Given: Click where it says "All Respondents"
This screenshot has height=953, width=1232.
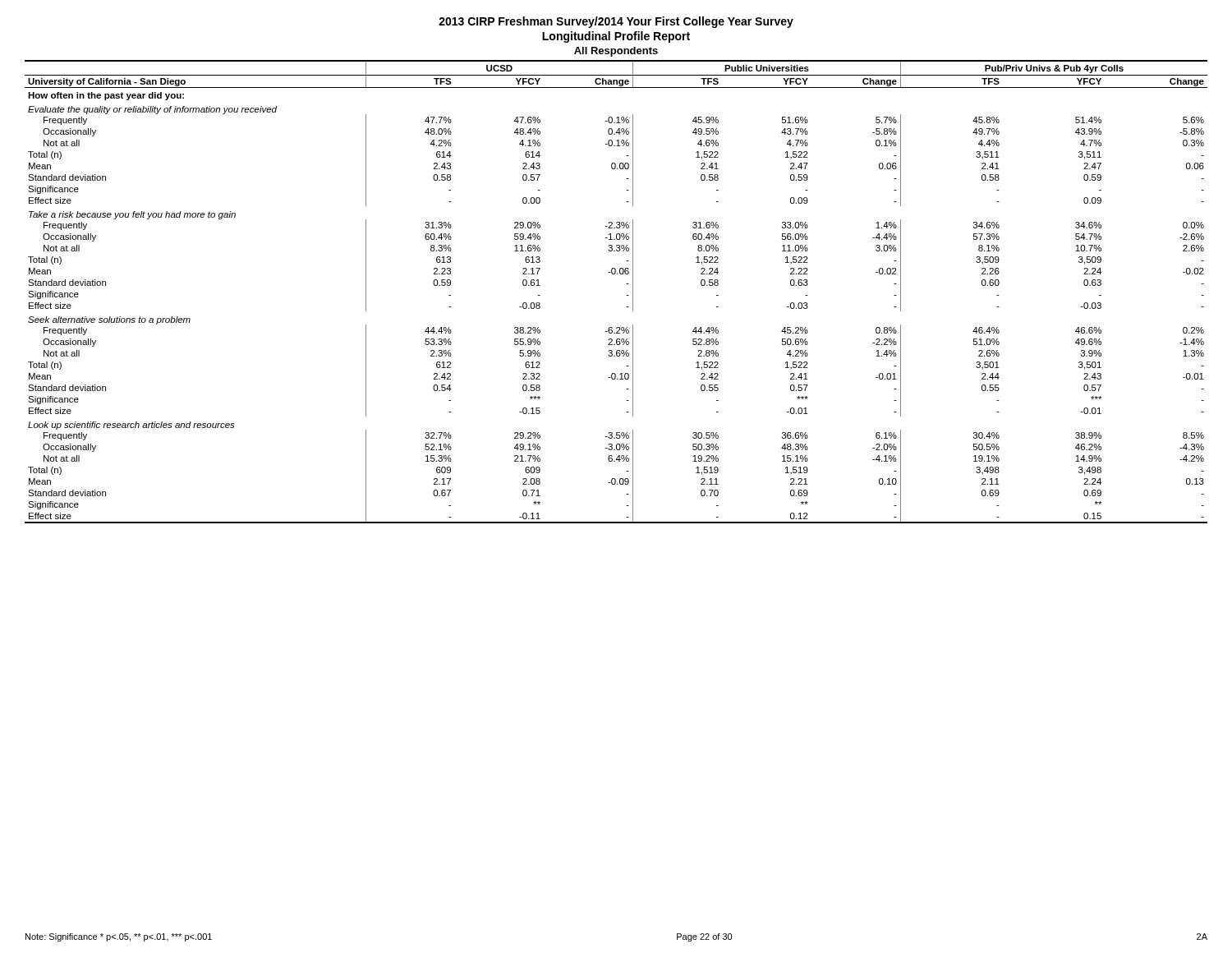Looking at the screenshot, I should (616, 51).
